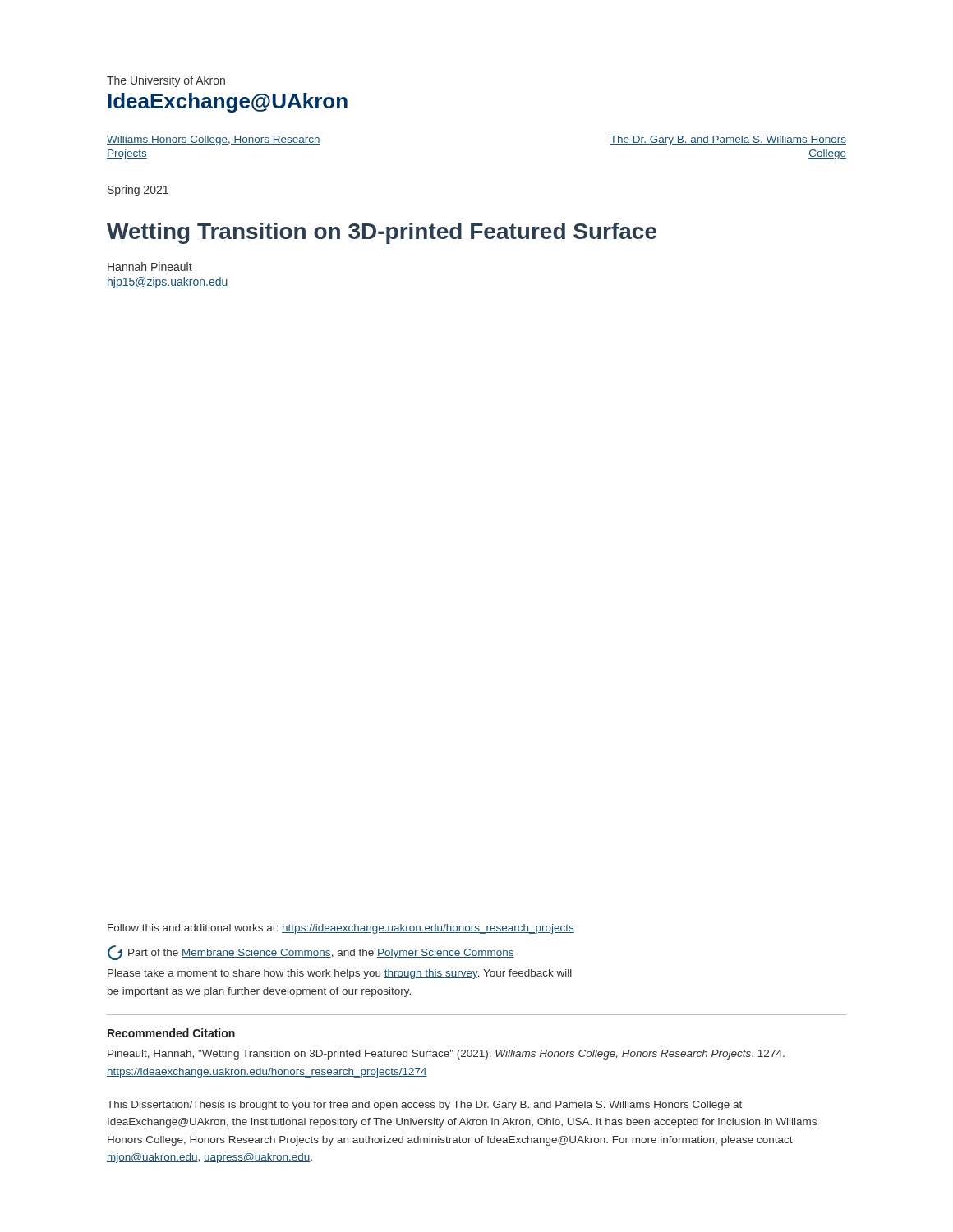Locate the region starting "Recommended Citation"

coord(171,1034)
